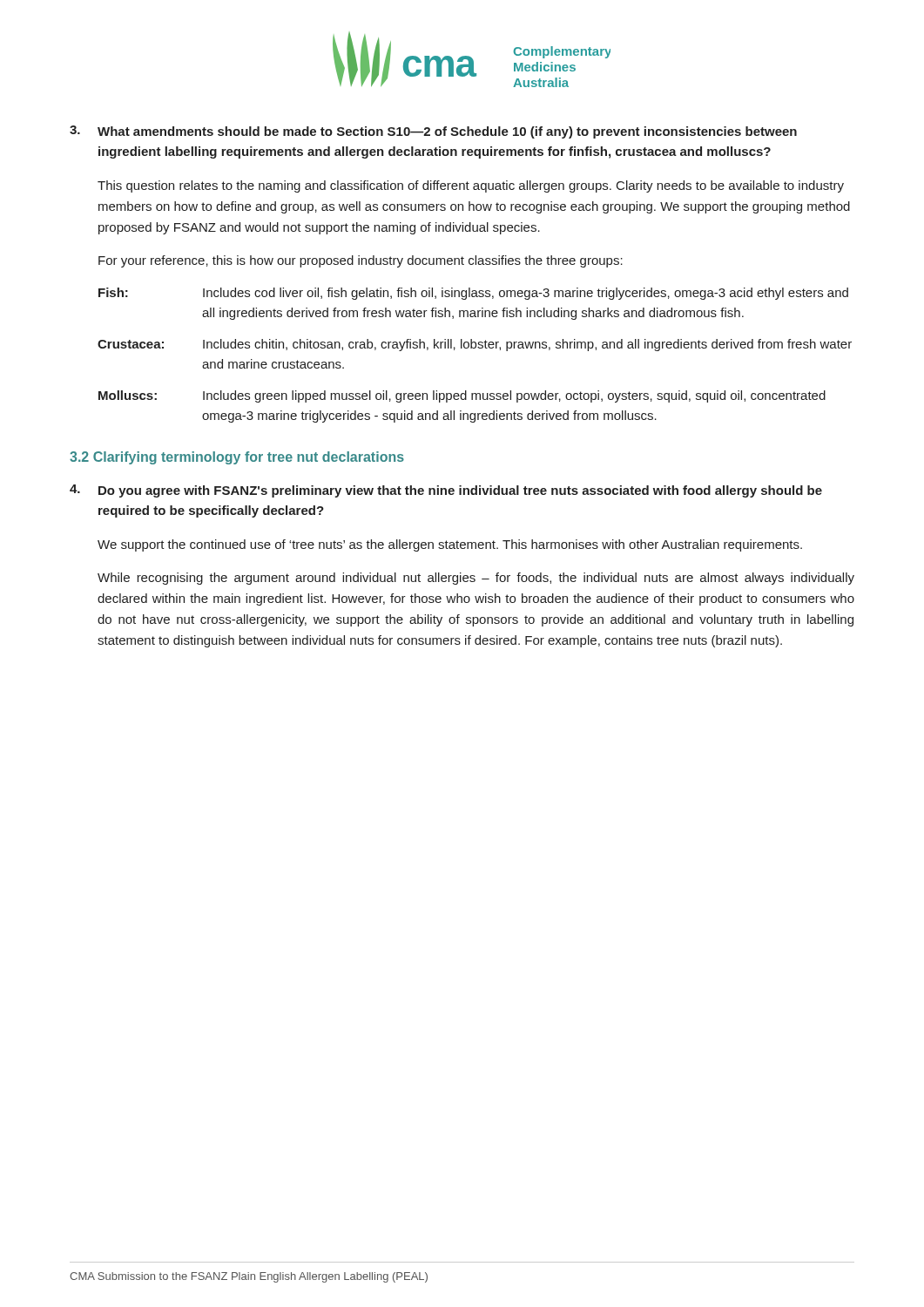Where is the passage that starts "Fish: Includes cod liver oil, fish gelatin, fish"?

click(x=476, y=303)
